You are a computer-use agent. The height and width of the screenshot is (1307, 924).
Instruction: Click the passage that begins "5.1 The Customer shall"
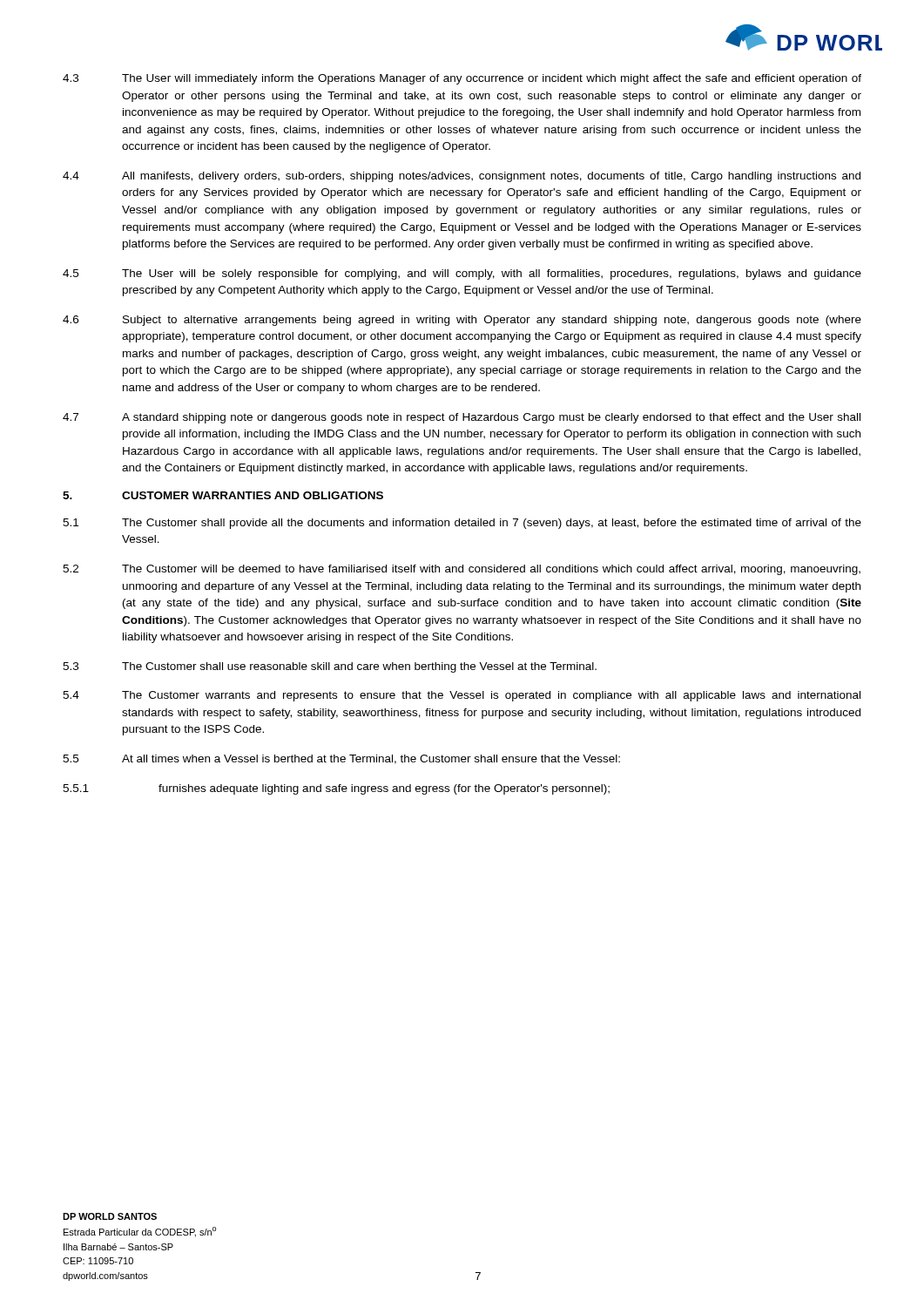point(462,531)
